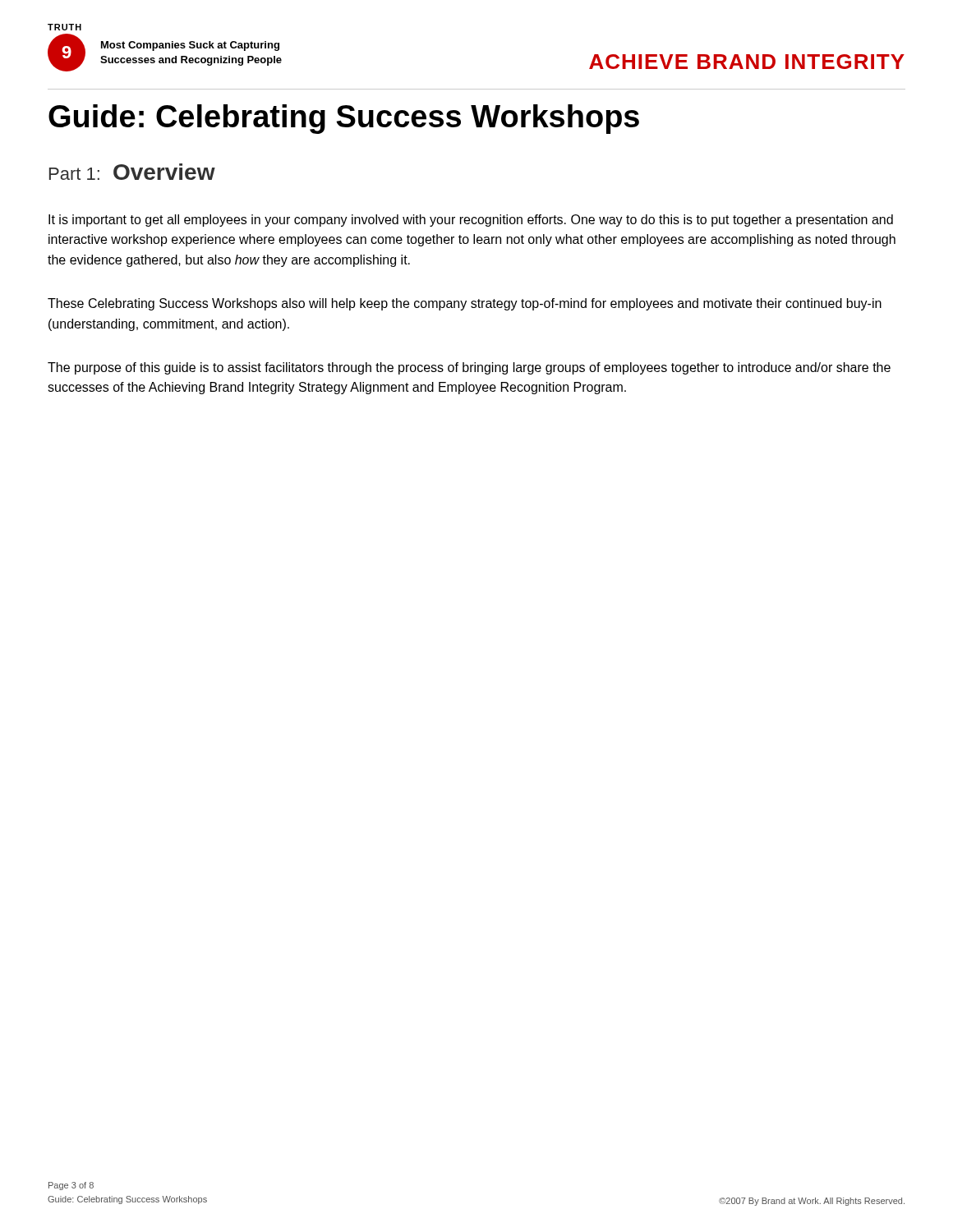Locate the region starting "It is important to get"

pyautogui.click(x=476, y=240)
